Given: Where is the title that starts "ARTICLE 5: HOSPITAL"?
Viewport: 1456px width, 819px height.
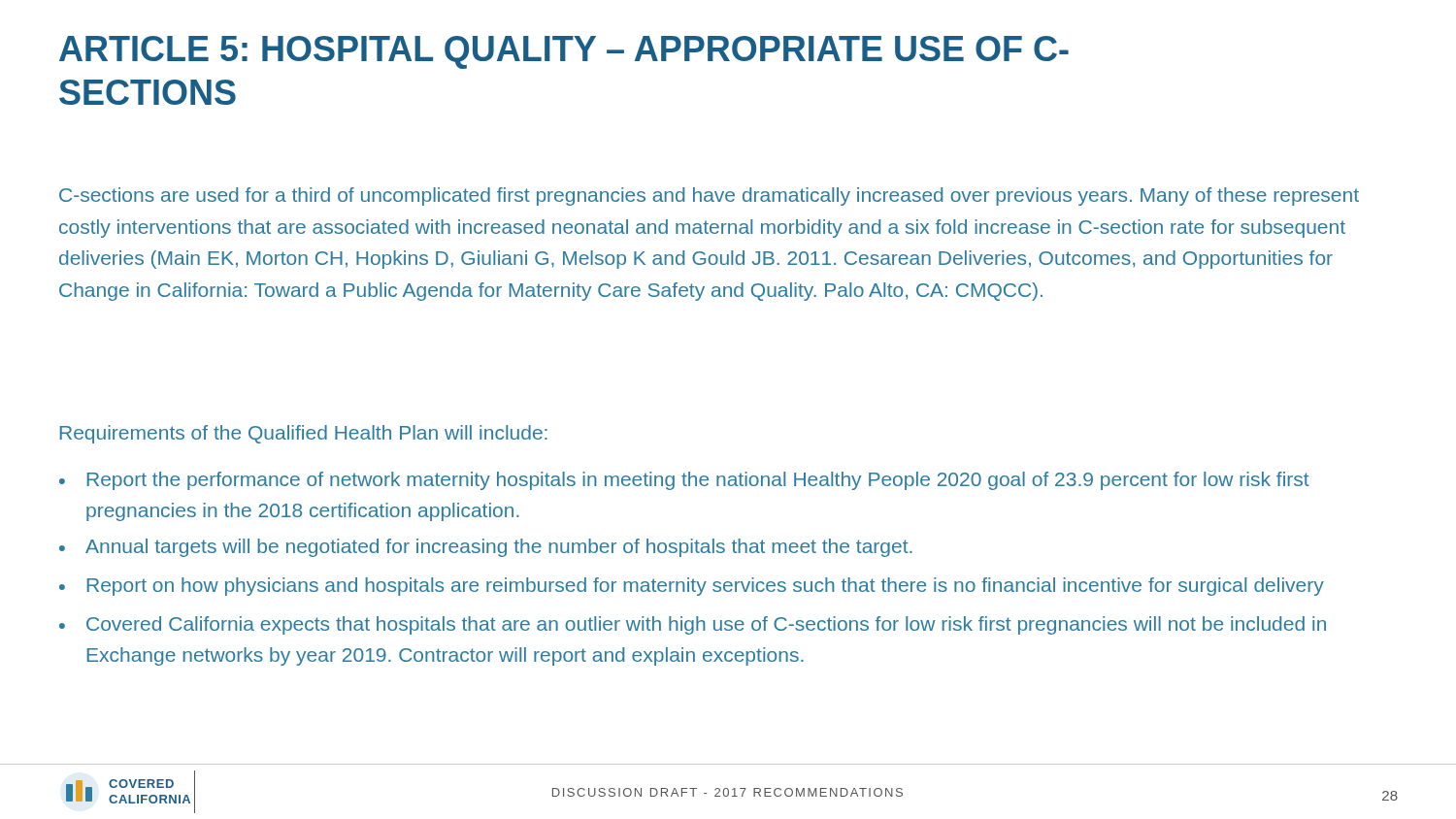Looking at the screenshot, I should (x=728, y=71).
